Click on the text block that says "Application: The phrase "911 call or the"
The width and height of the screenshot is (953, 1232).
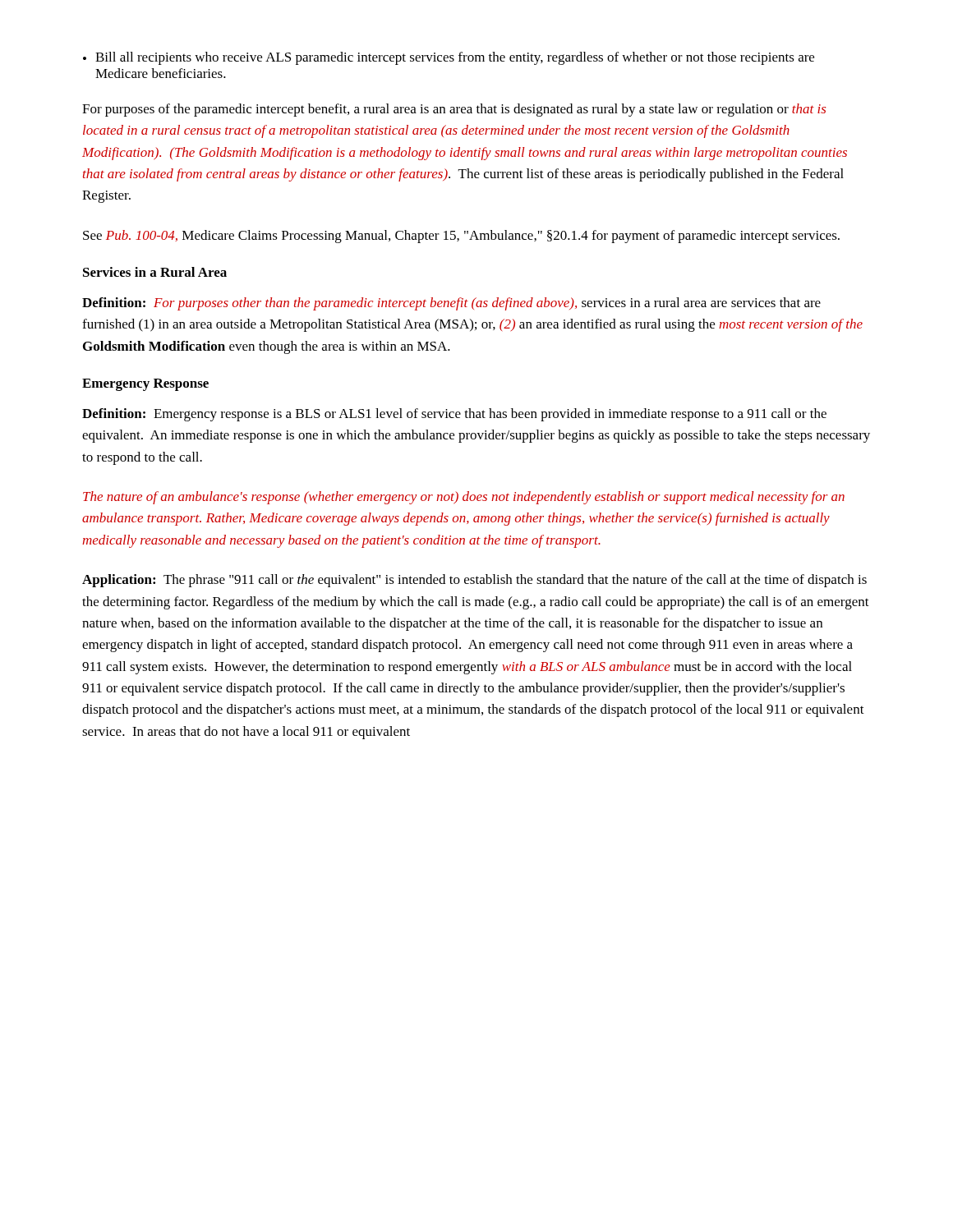pos(475,655)
